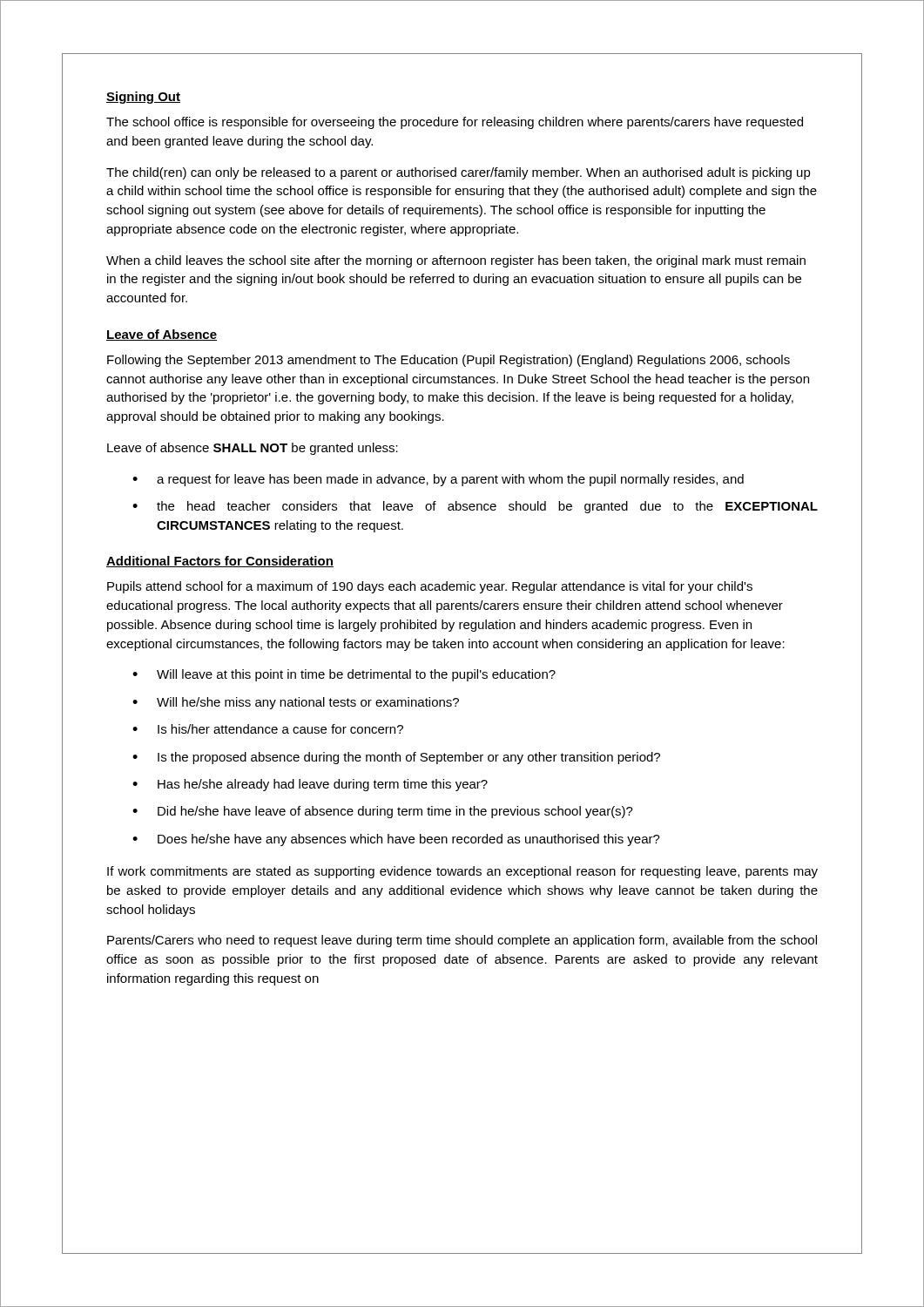Where does it say "Leave of Absence"?
The image size is (924, 1307).
point(162,334)
